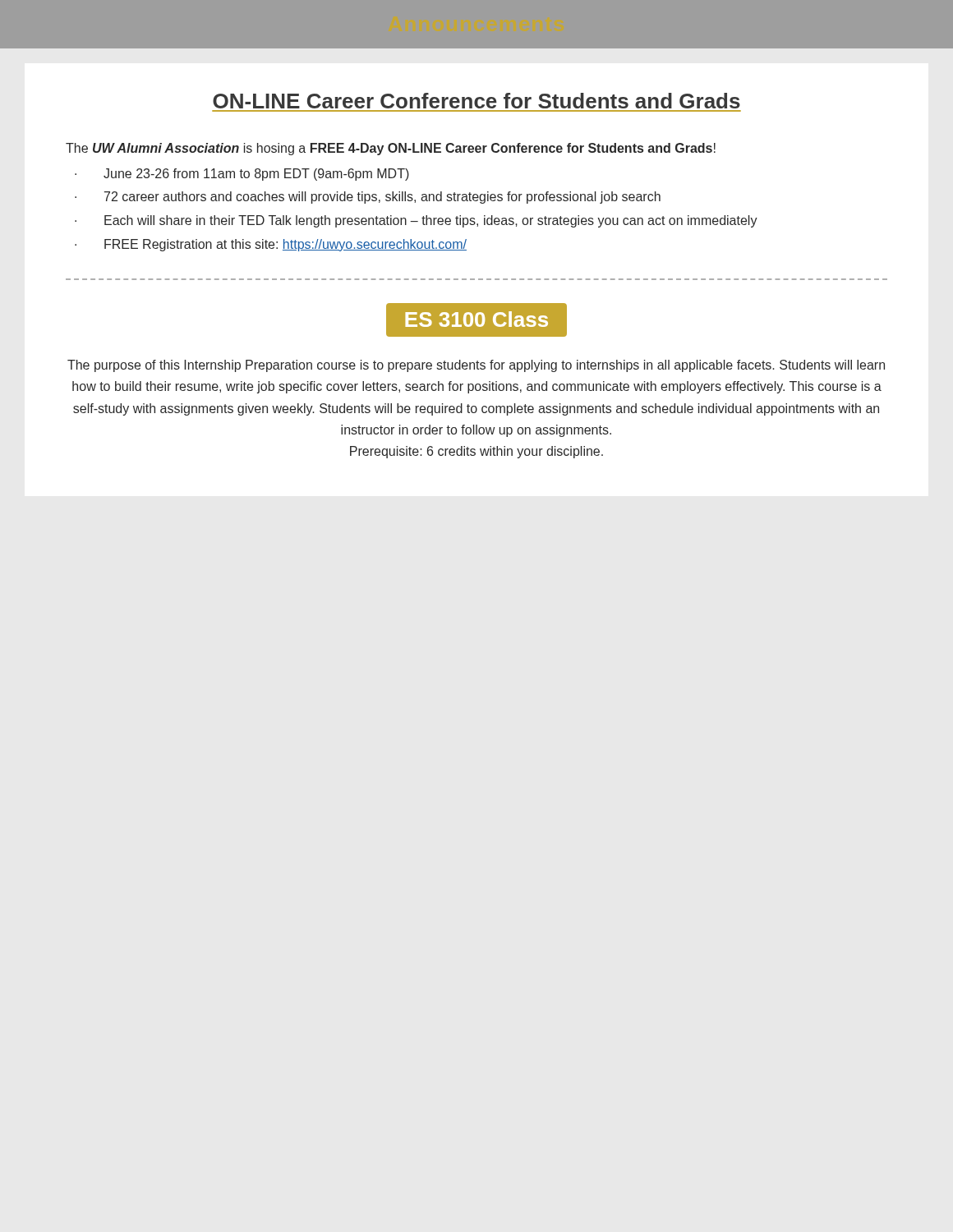Select the passage starting "The purpose of this Internship Preparation"
Viewport: 953px width, 1232px height.
(476, 408)
